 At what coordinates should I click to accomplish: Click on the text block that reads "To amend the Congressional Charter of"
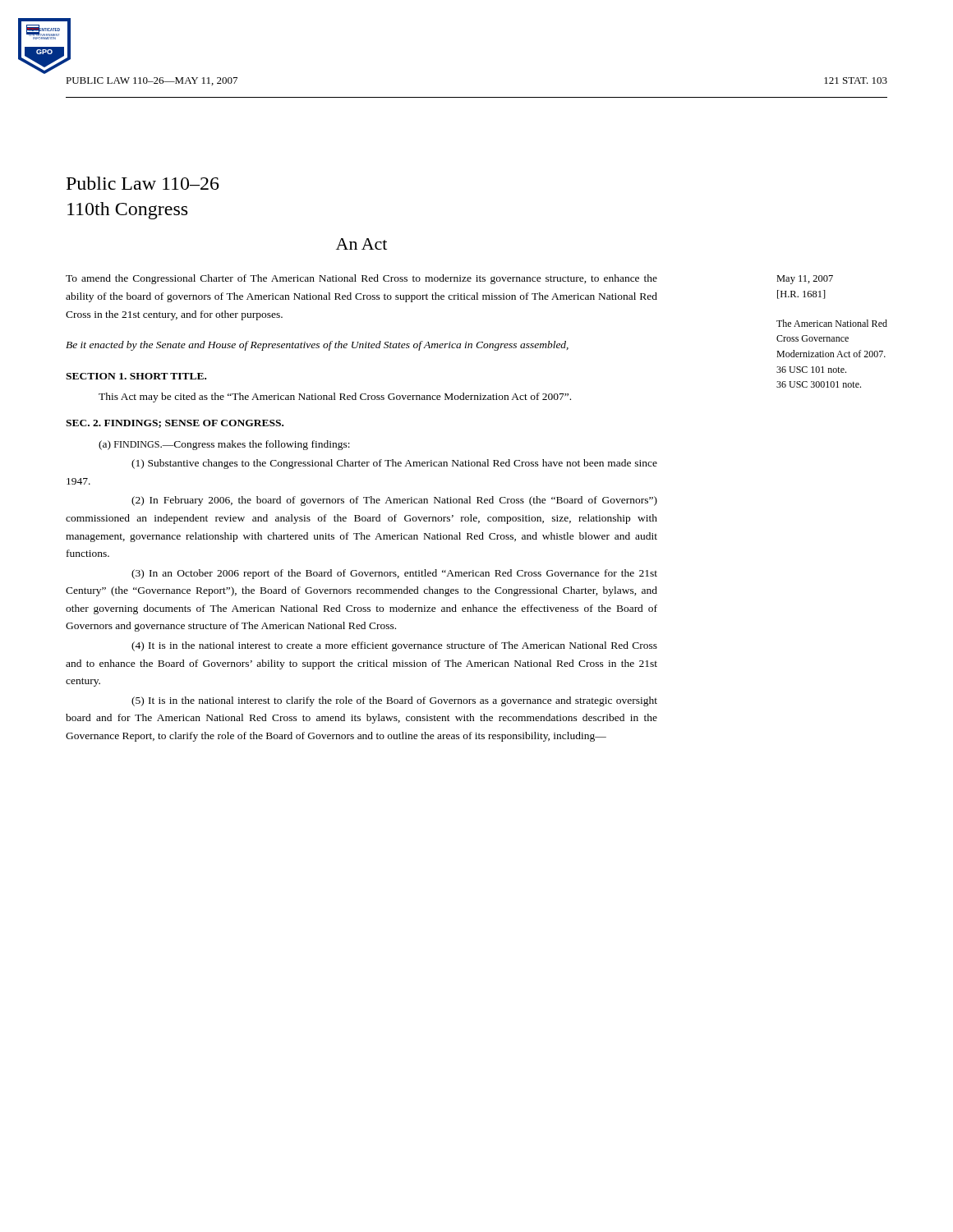(362, 296)
